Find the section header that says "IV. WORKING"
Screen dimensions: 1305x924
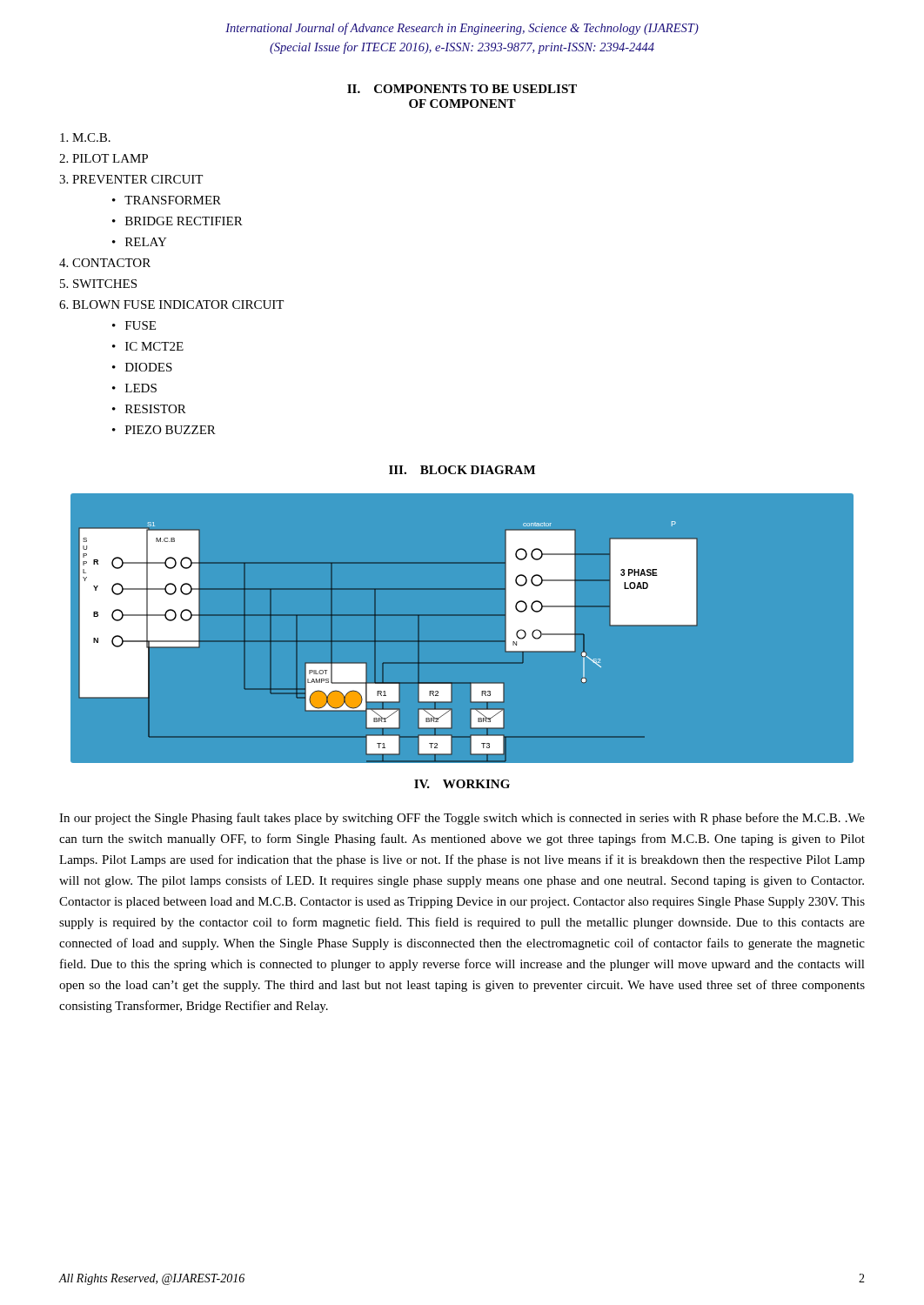tap(462, 783)
